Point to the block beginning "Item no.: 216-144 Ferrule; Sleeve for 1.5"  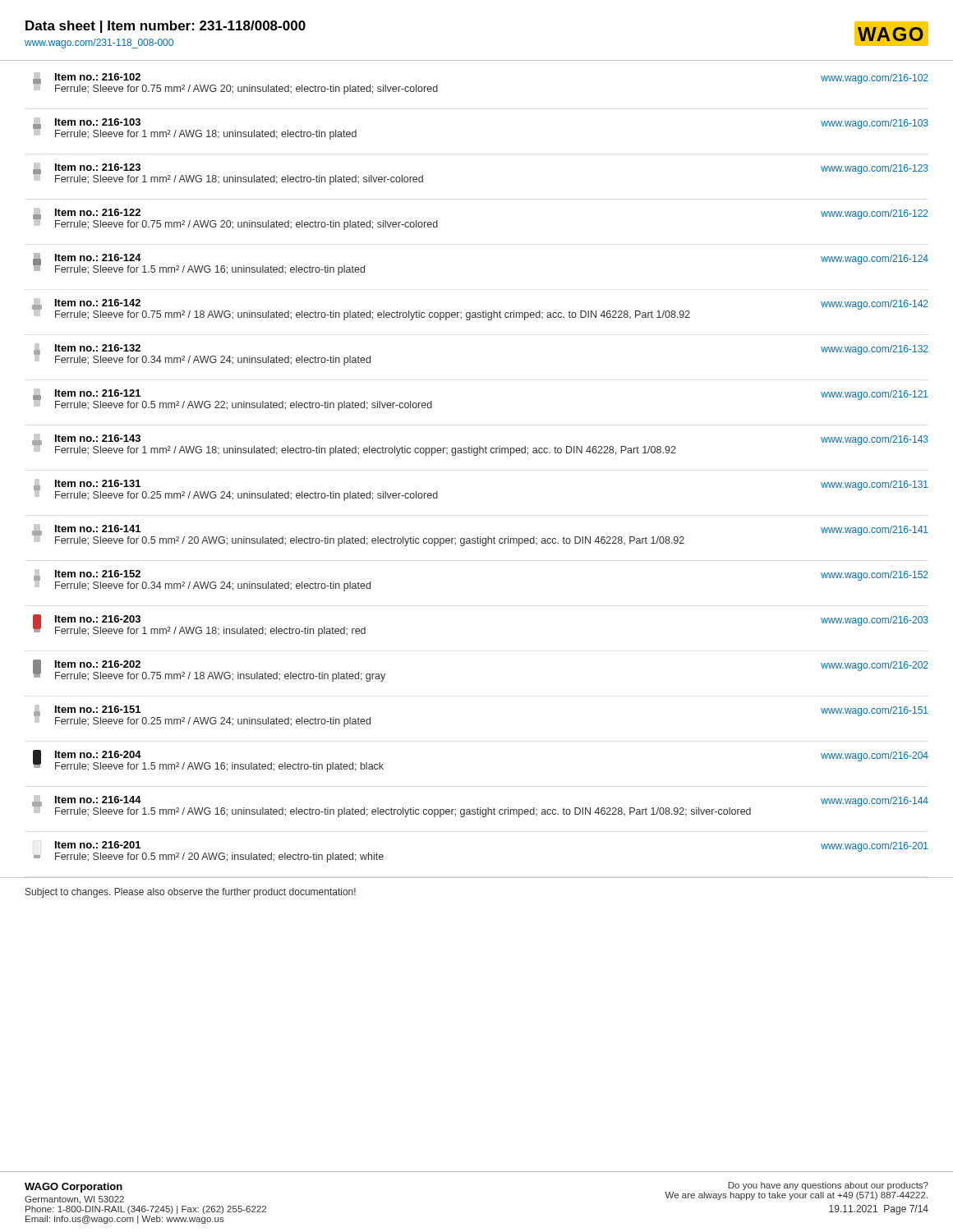click(x=476, y=805)
